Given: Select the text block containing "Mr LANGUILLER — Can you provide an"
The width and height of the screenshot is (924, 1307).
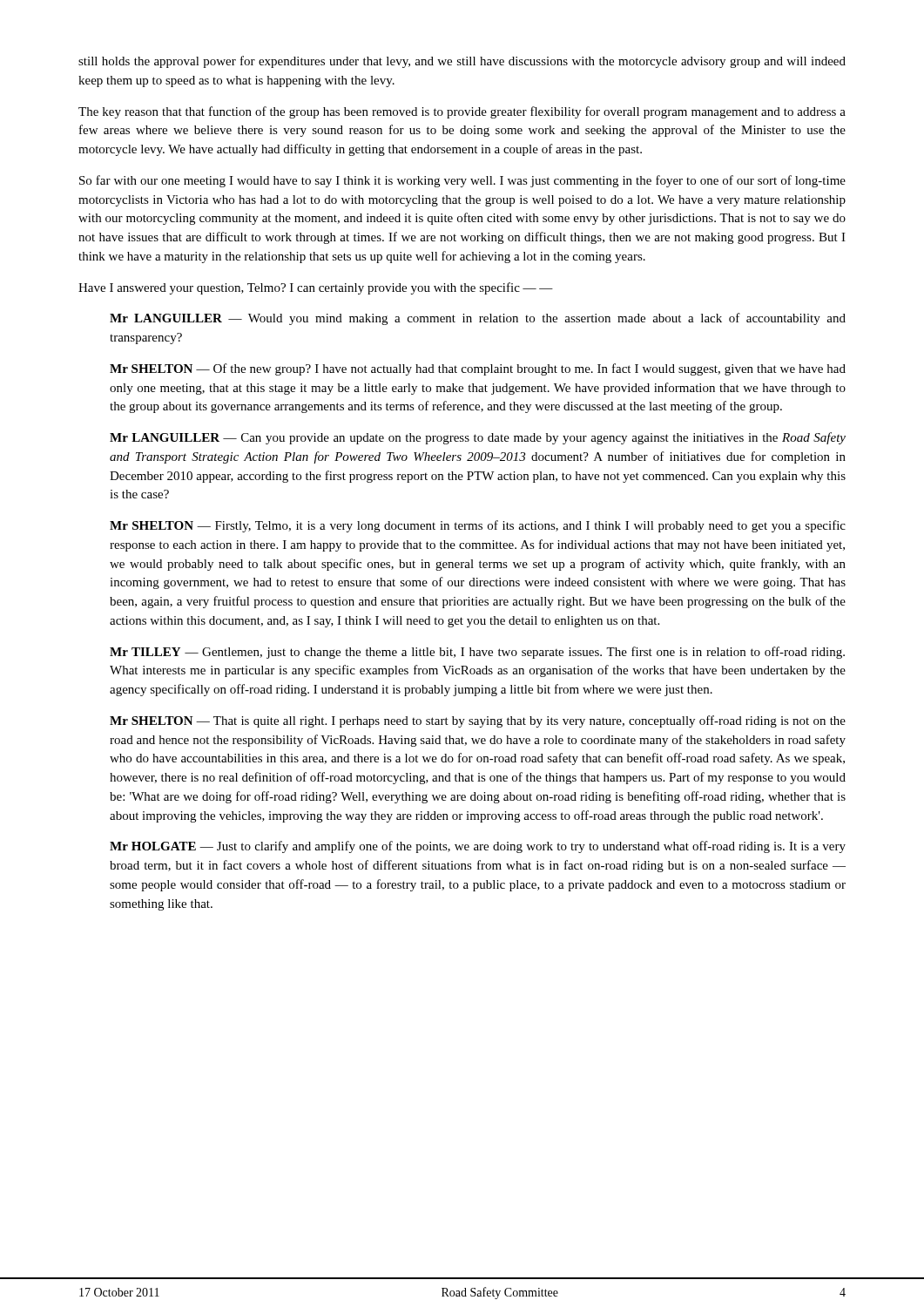Looking at the screenshot, I should pyautogui.click(x=478, y=466).
